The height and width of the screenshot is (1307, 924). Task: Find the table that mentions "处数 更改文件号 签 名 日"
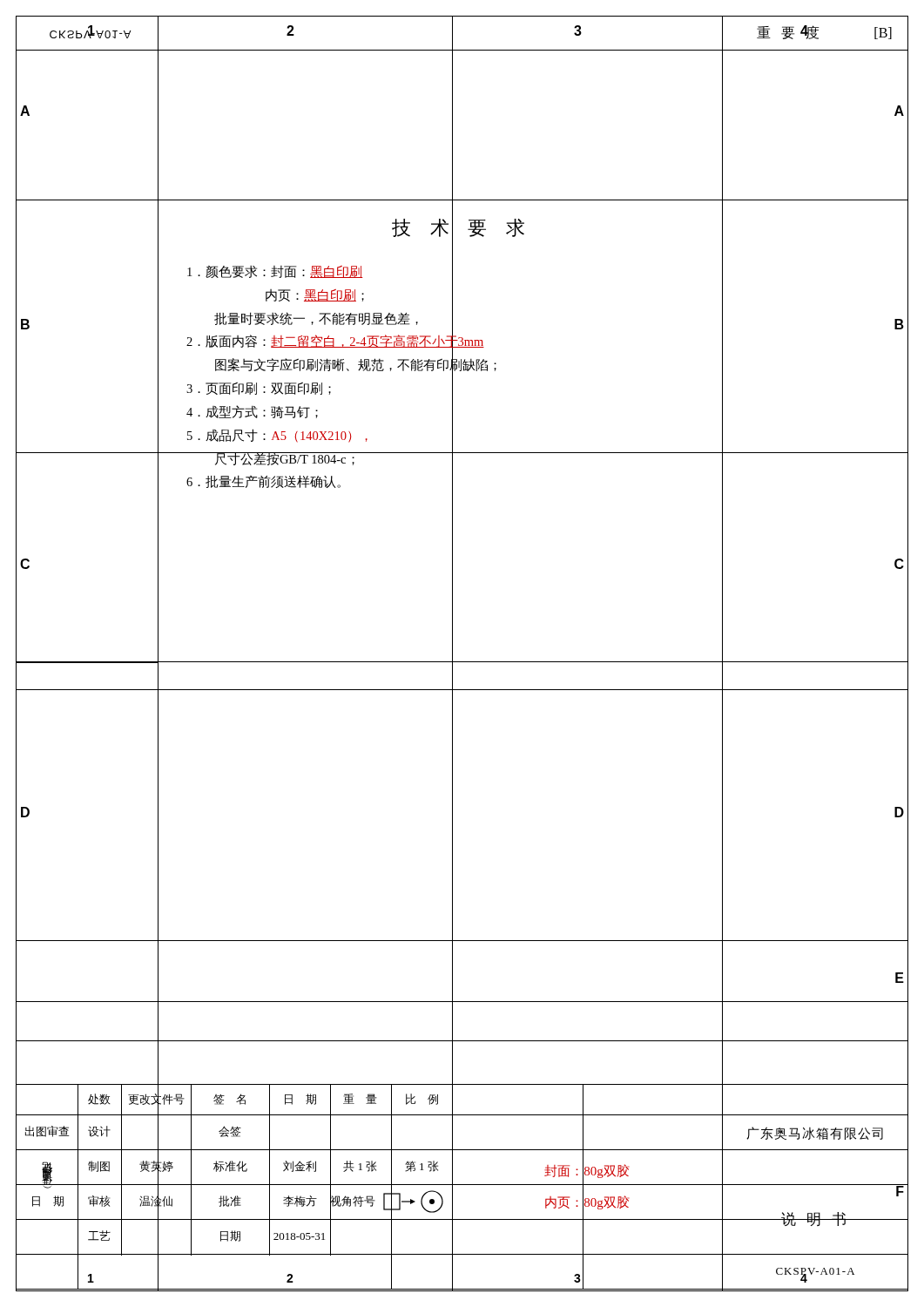234,1186
